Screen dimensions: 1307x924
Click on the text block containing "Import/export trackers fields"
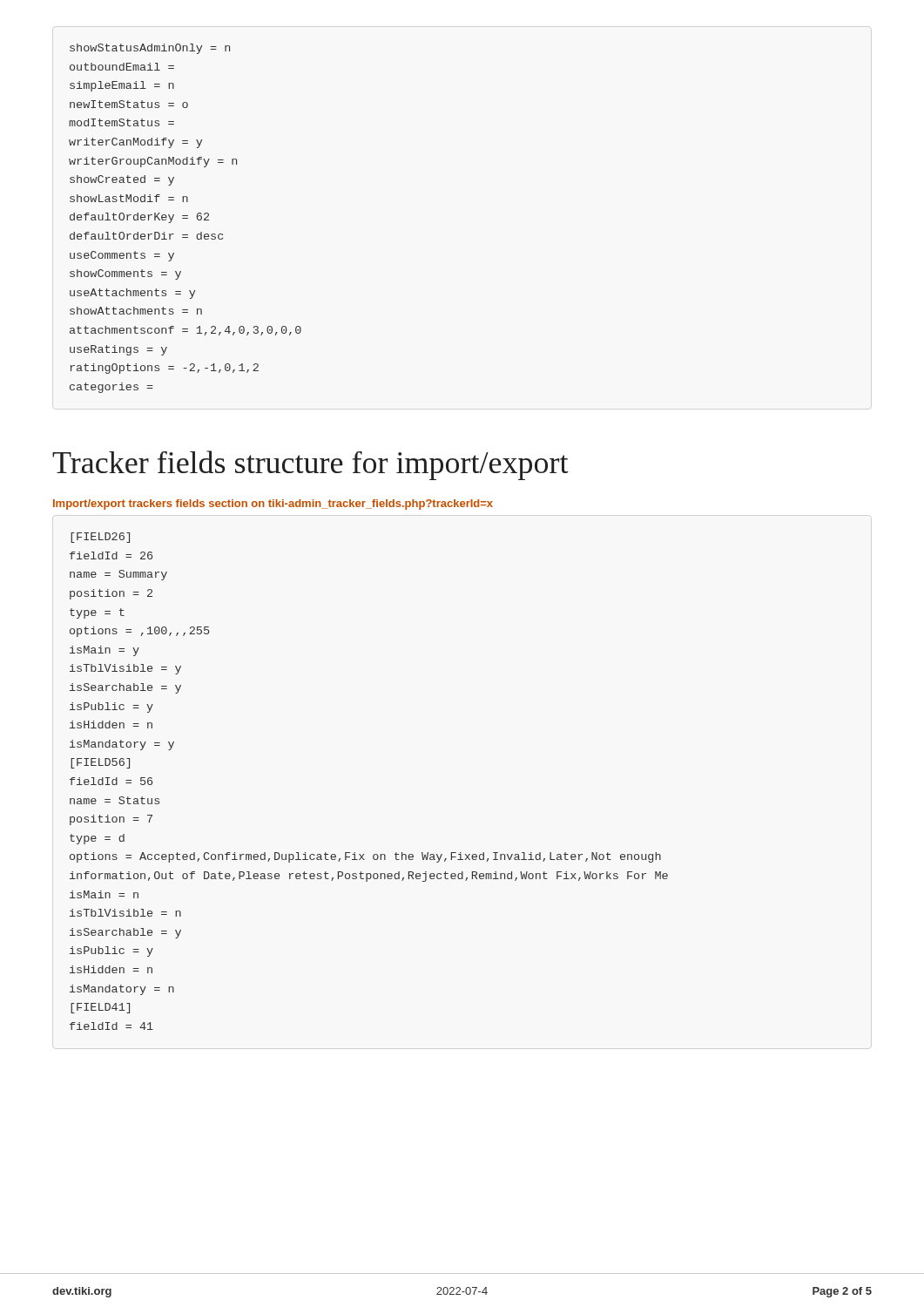click(462, 503)
